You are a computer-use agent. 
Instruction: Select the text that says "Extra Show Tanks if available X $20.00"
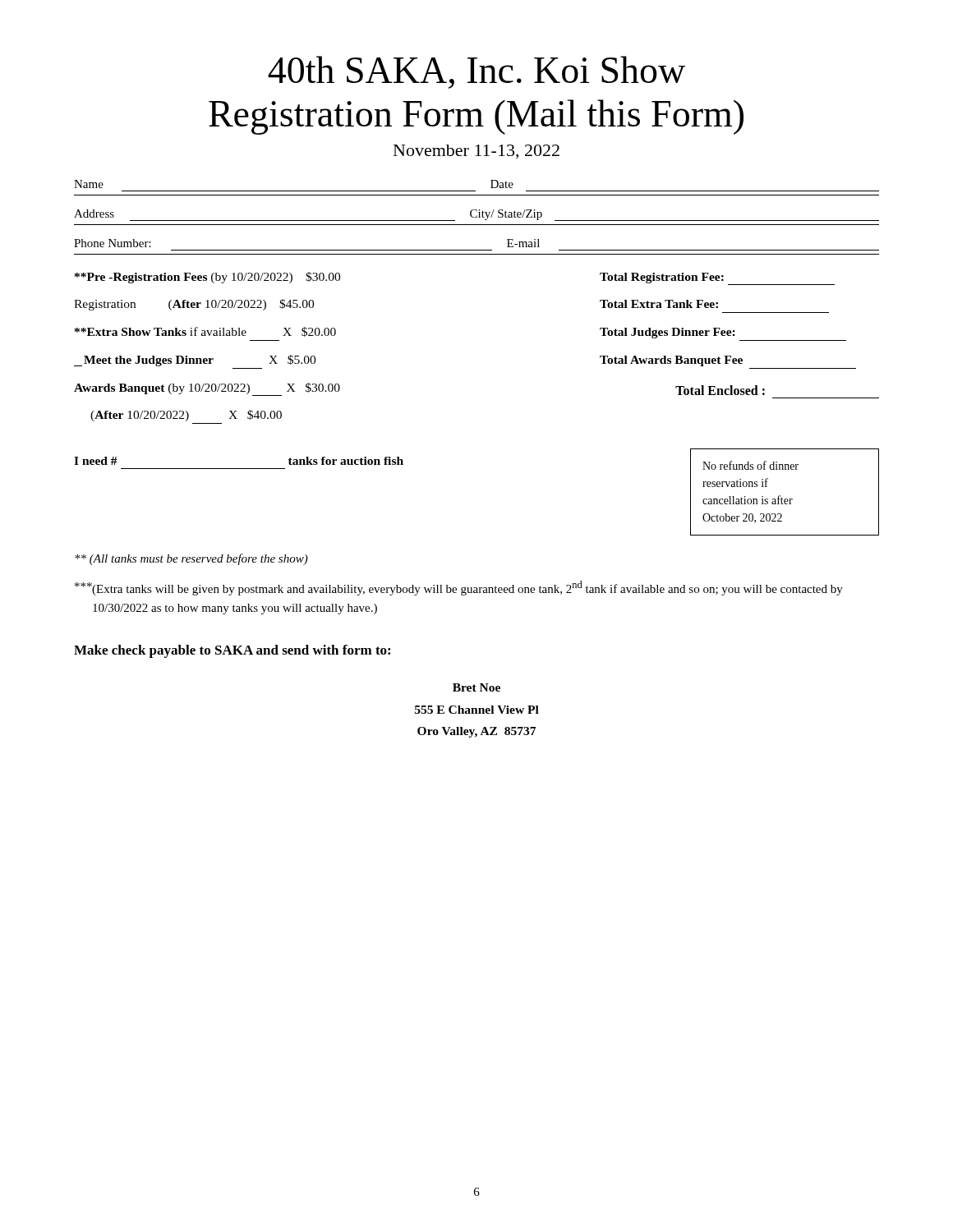[x=205, y=333]
